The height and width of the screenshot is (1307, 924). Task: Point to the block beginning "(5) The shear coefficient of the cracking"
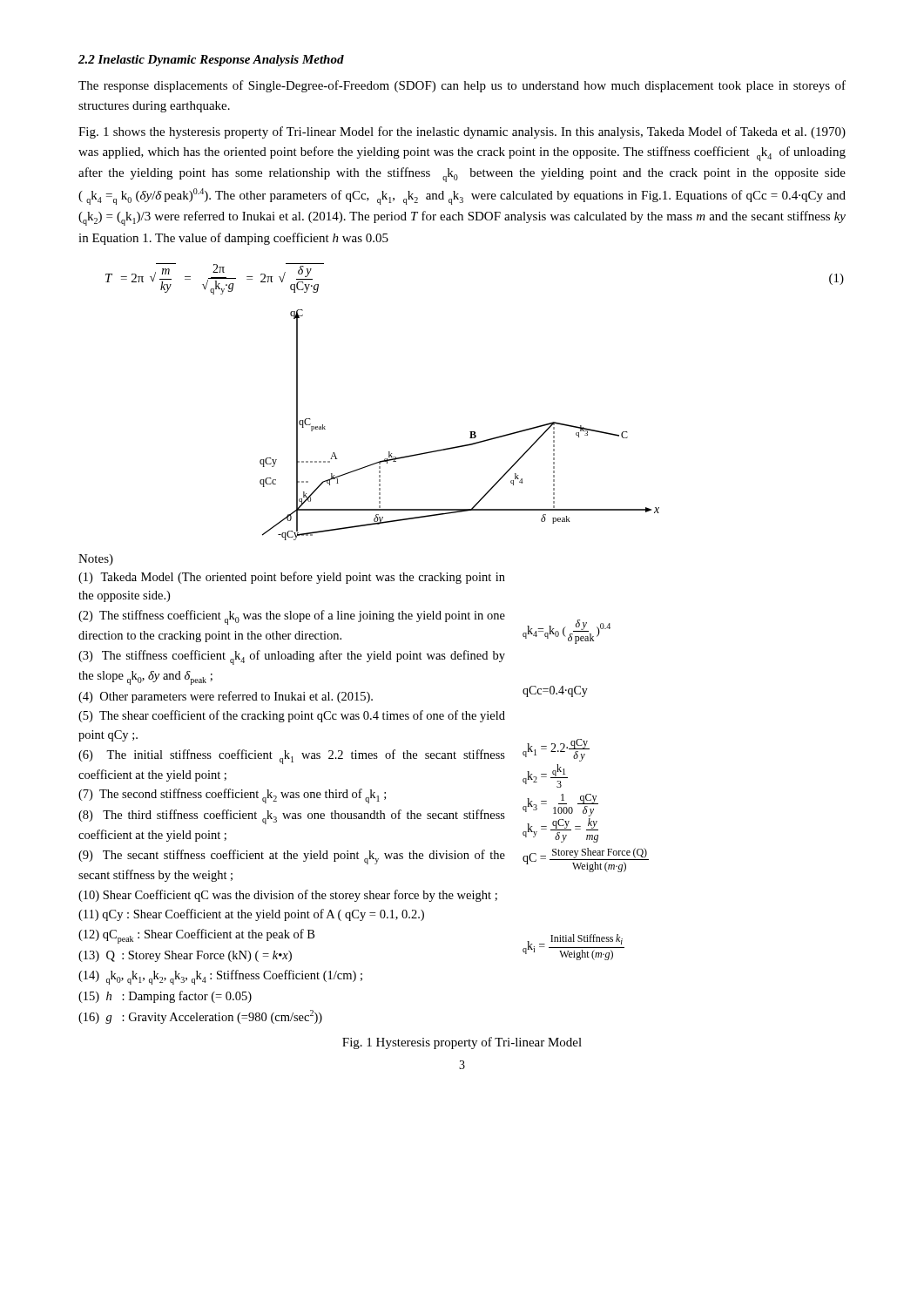point(292,725)
